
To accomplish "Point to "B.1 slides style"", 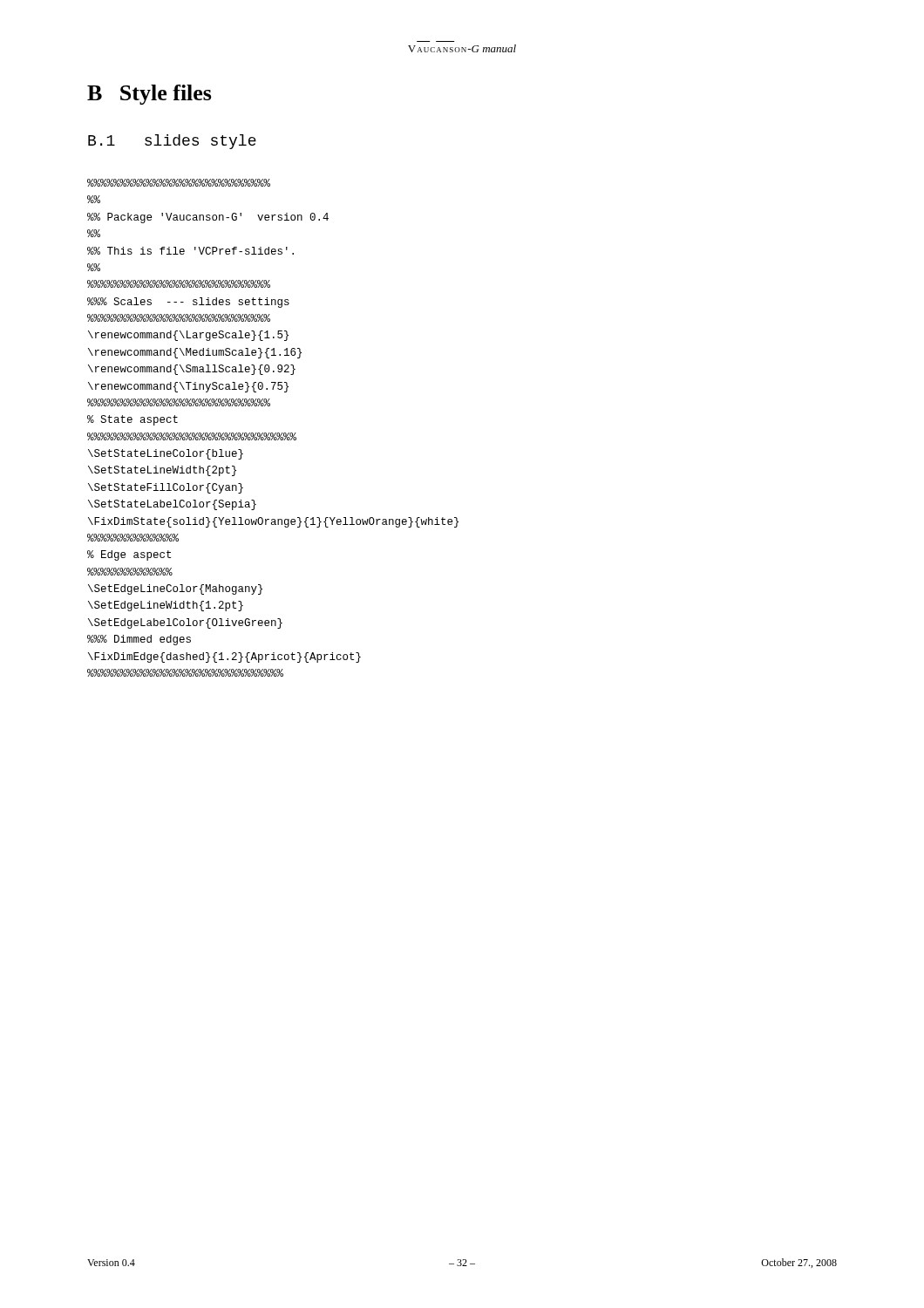I will (x=172, y=141).
